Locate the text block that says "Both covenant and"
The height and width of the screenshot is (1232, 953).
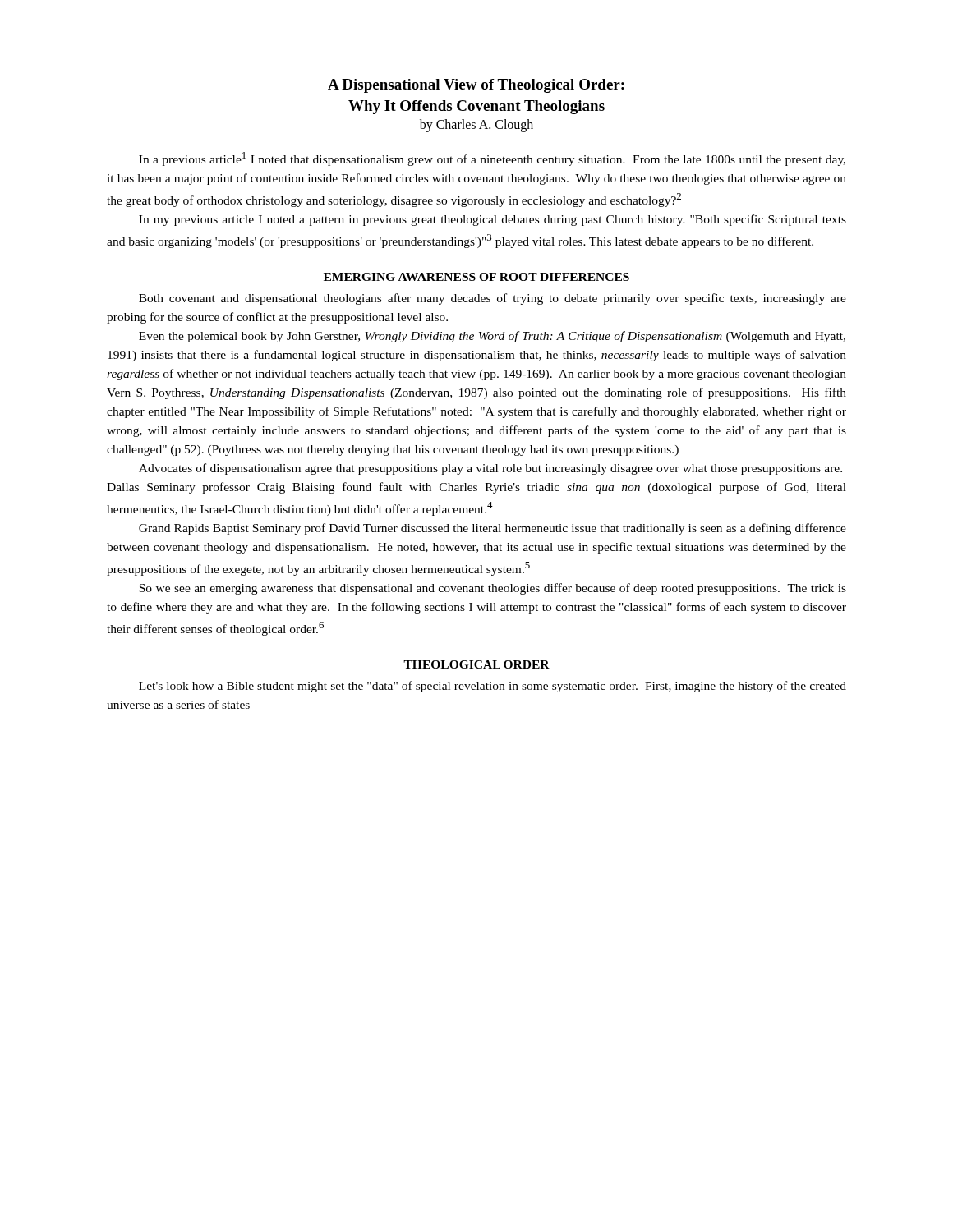point(476,308)
